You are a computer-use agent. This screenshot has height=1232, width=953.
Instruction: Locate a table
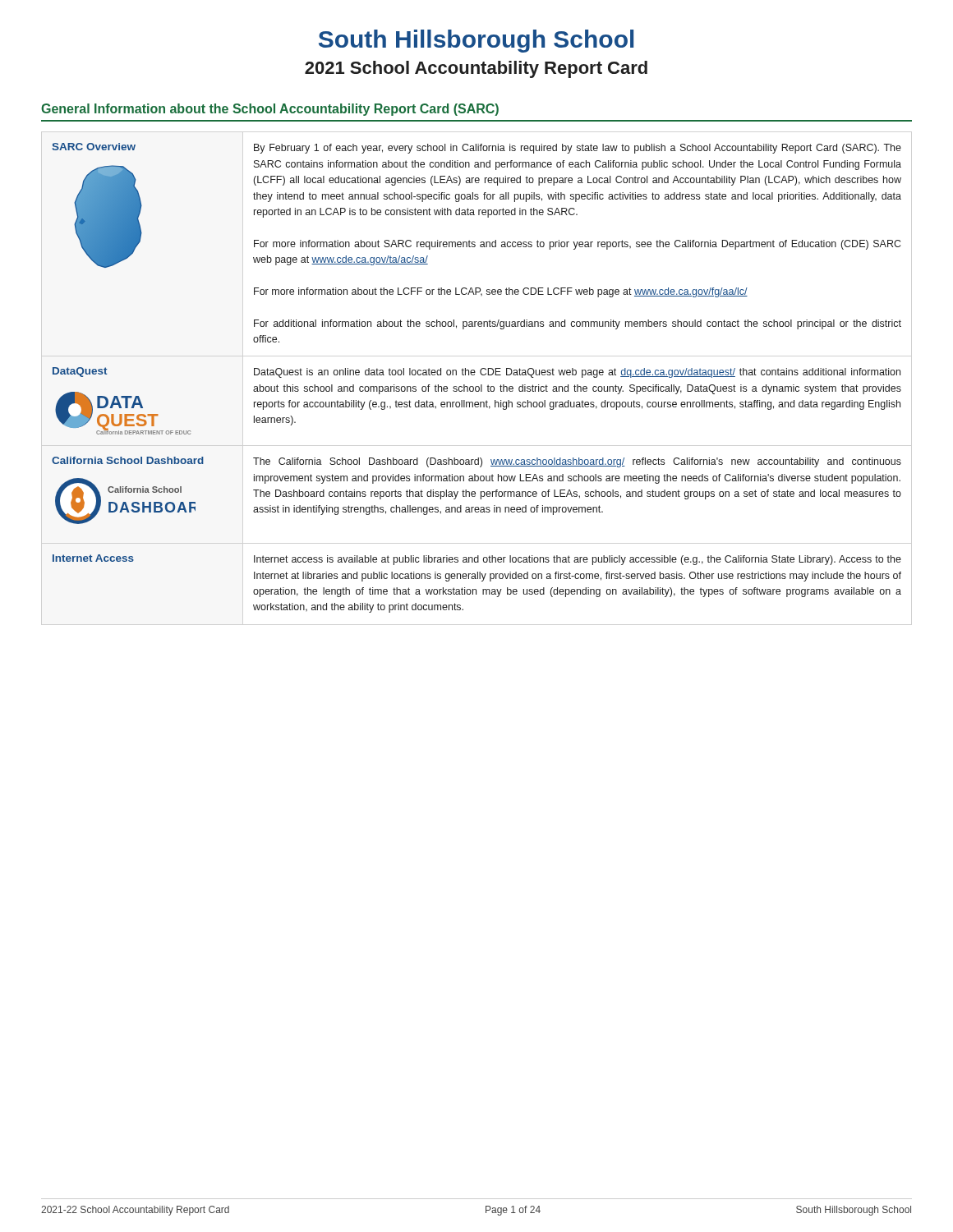(x=476, y=378)
